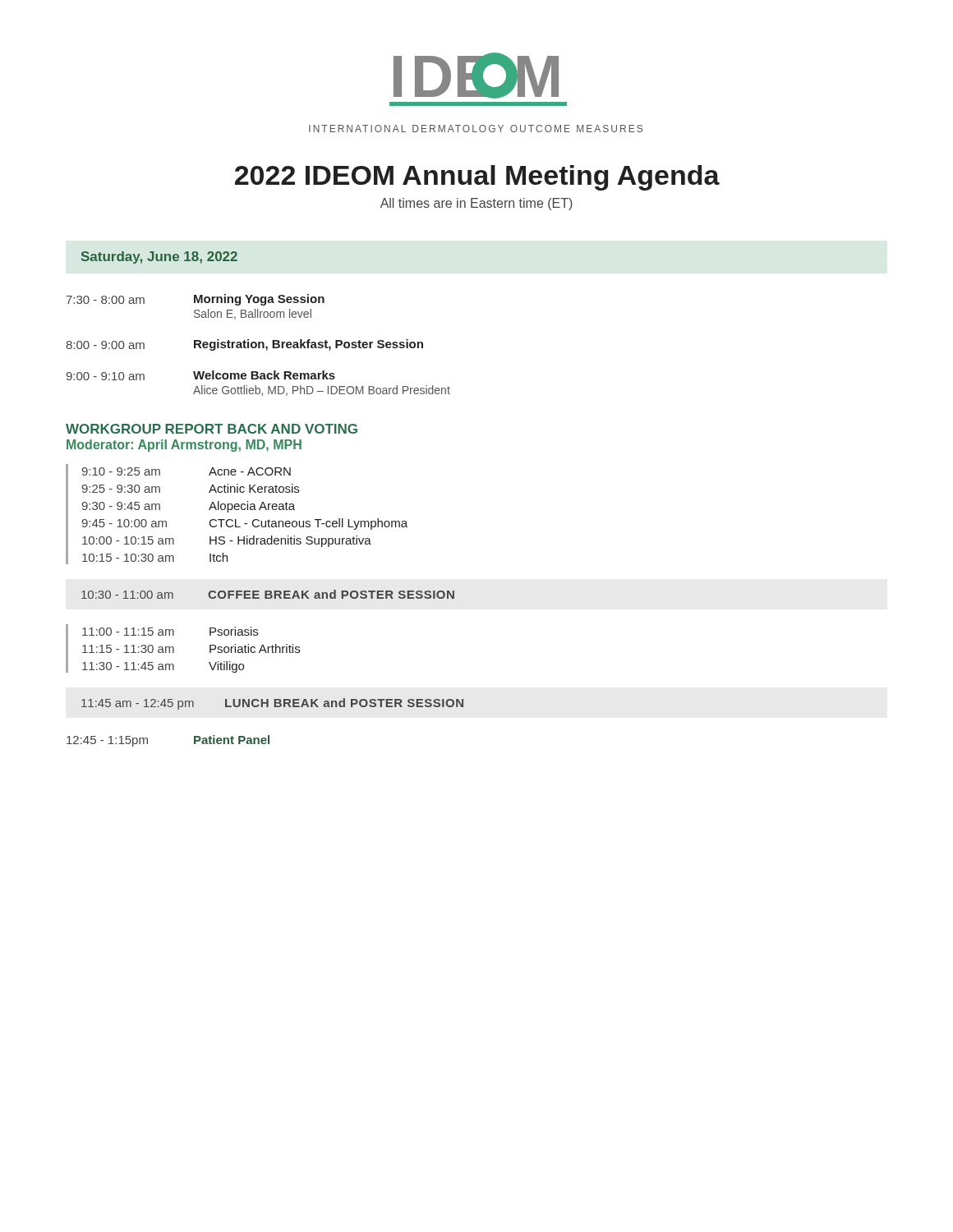Click on the list item that reads "9:00 - 9:10 am"
953x1232 pixels.
(x=200, y=375)
